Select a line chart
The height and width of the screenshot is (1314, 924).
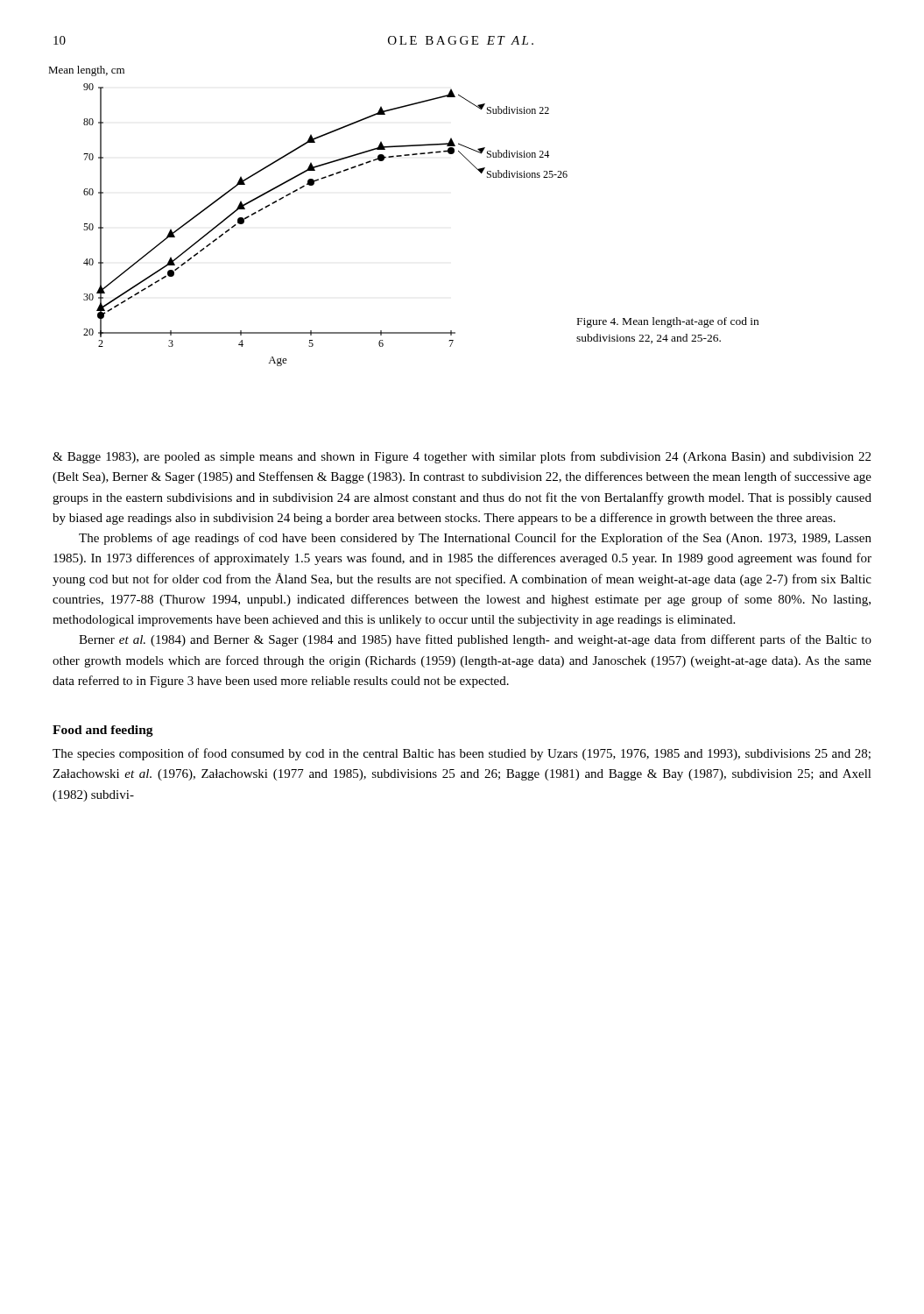coord(311,219)
